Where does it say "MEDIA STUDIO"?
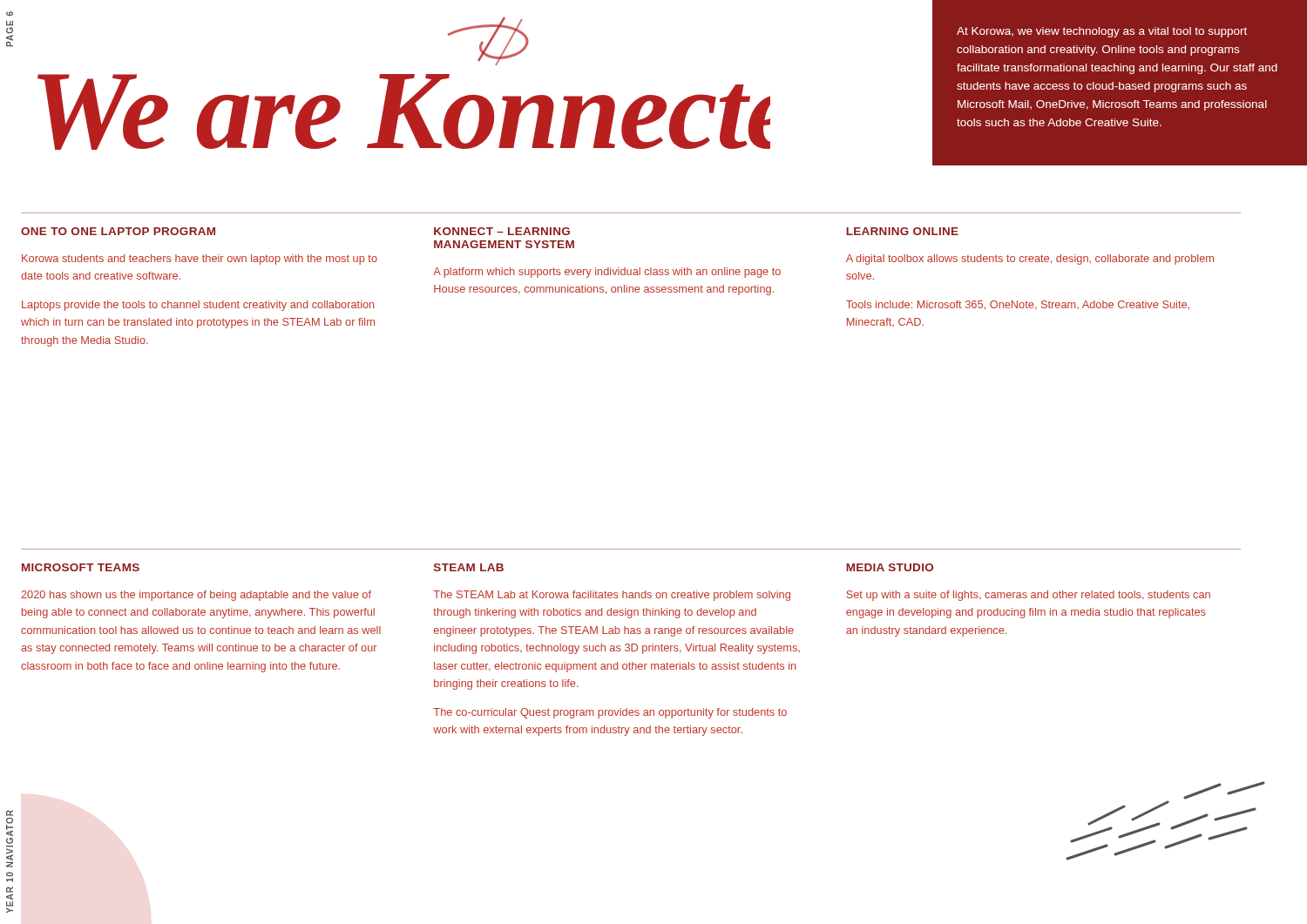Image resolution: width=1307 pixels, height=924 pixels. pos(890,567)
